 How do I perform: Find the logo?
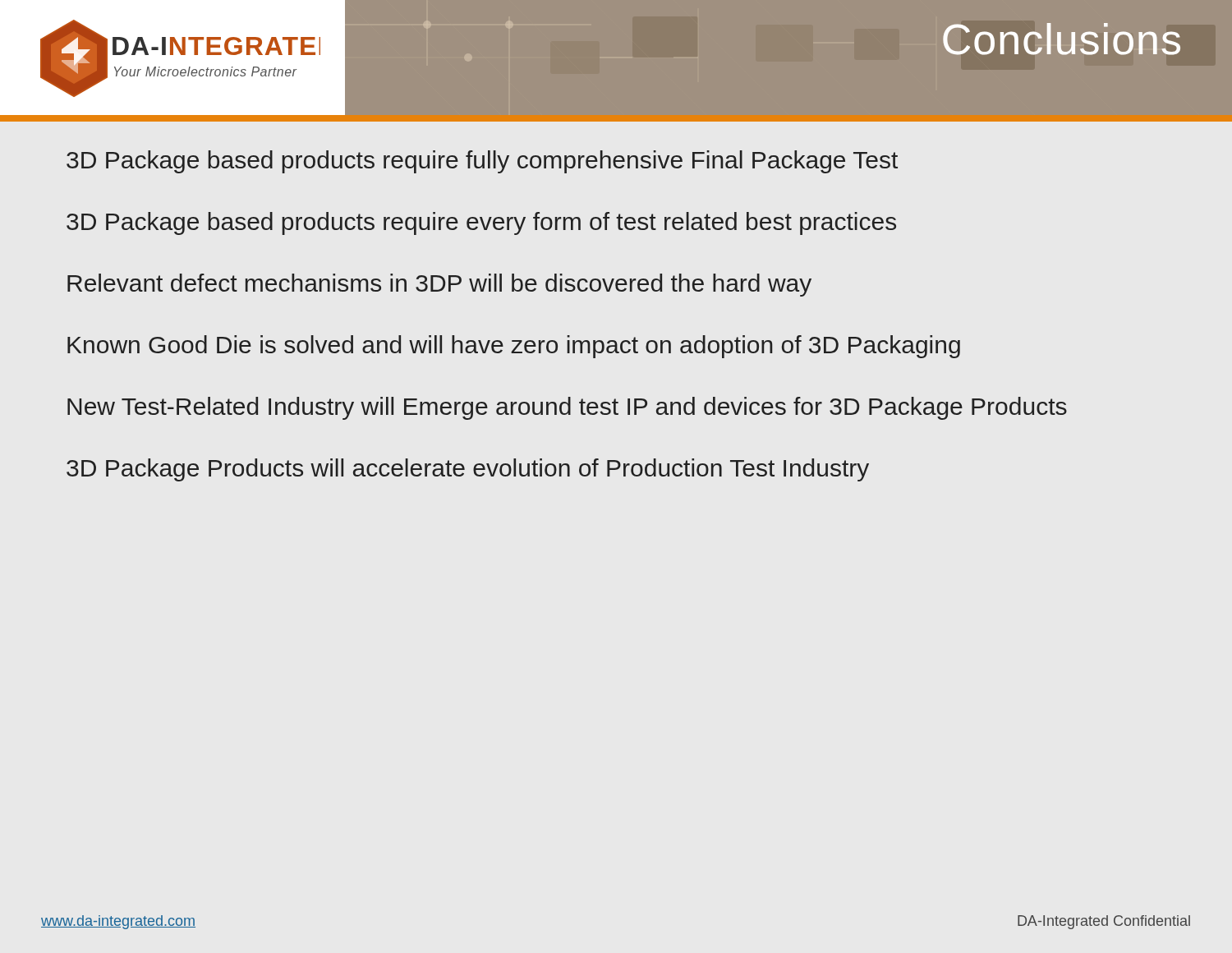coord(172,58)
